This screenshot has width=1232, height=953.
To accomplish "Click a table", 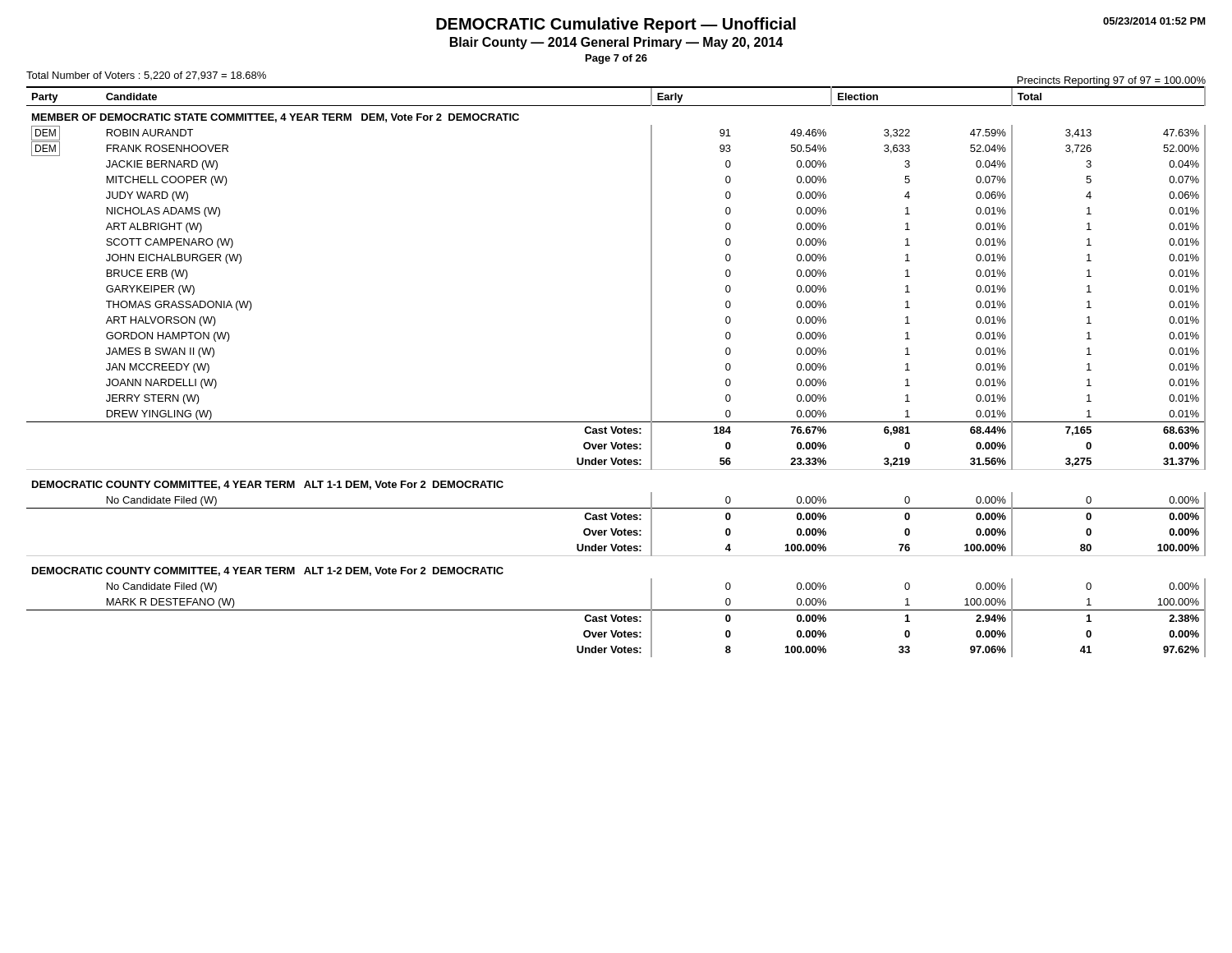I will click(x=616, y=372).
